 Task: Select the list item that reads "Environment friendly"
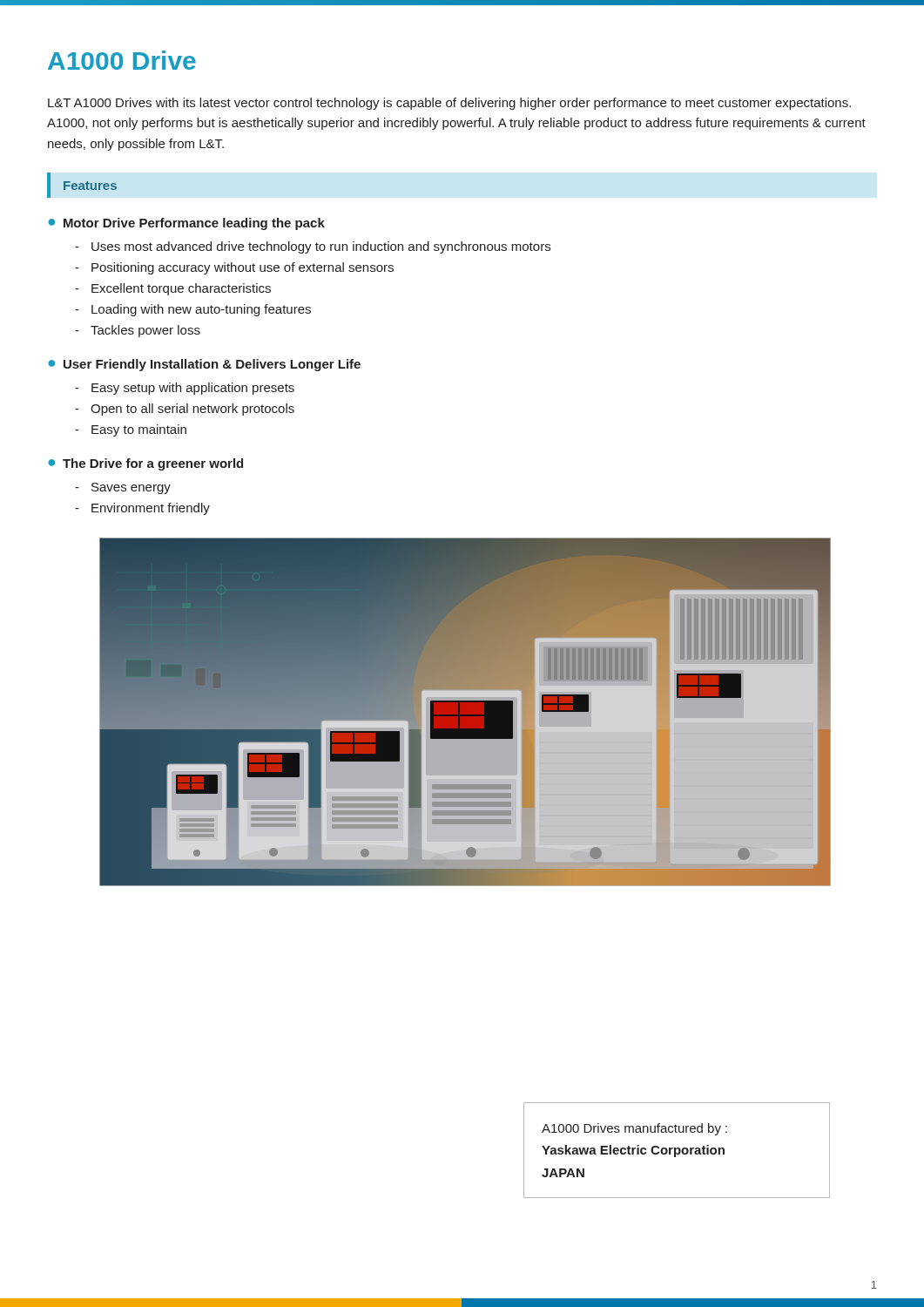(150, 507)
